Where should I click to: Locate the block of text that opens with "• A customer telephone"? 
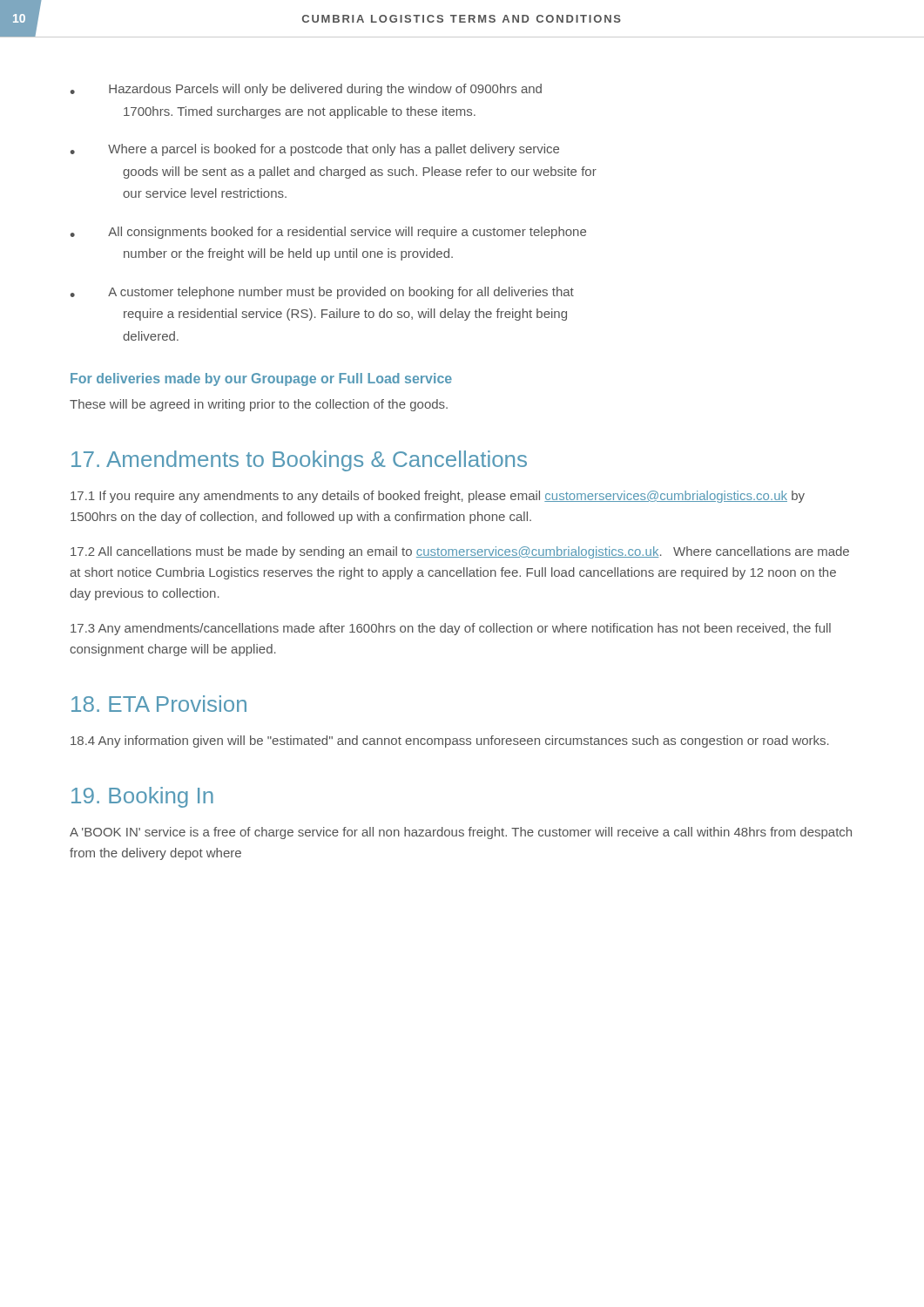tap(322, 313)
